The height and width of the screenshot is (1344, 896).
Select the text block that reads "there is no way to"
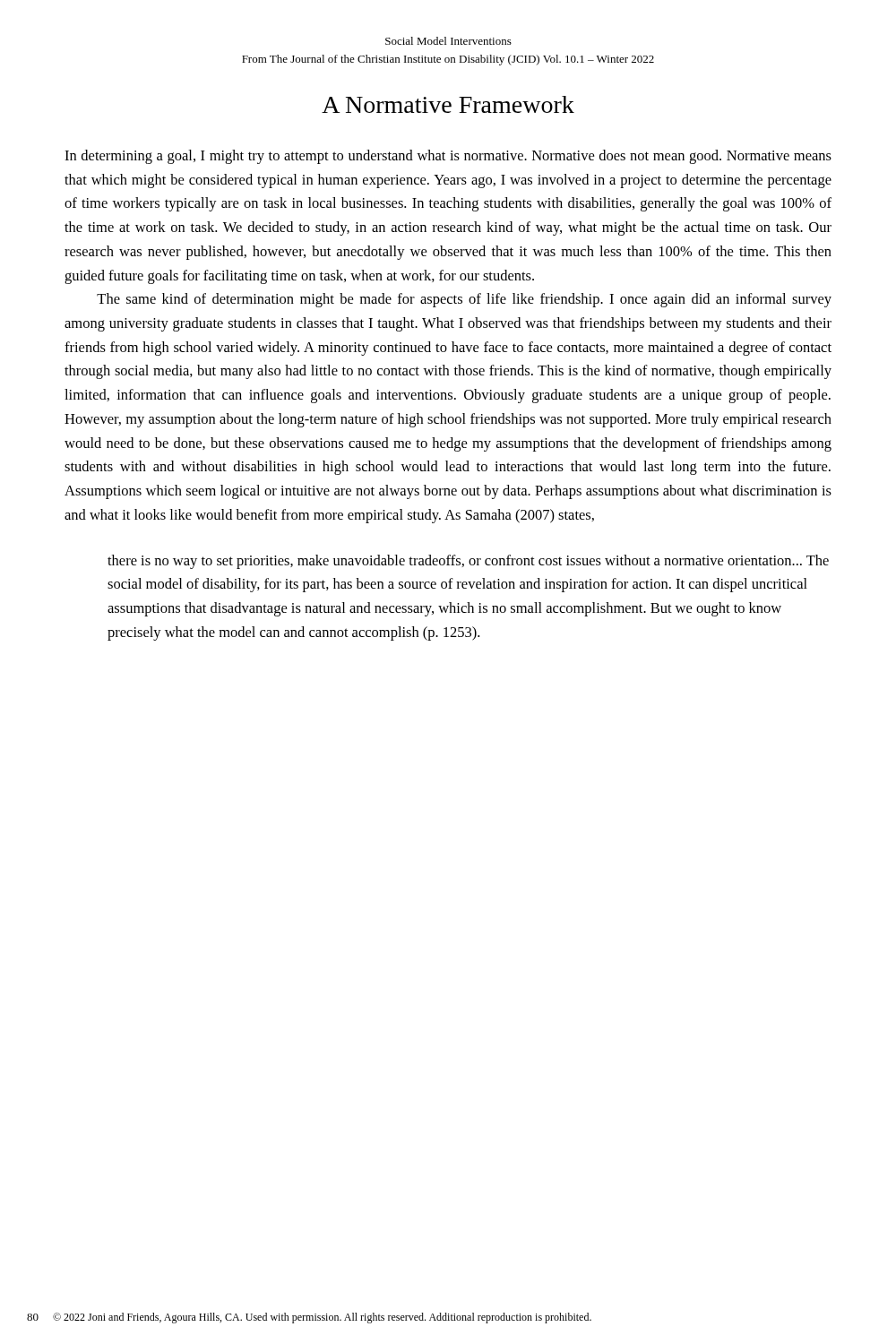pyautogui.click(x=468, y=596)
